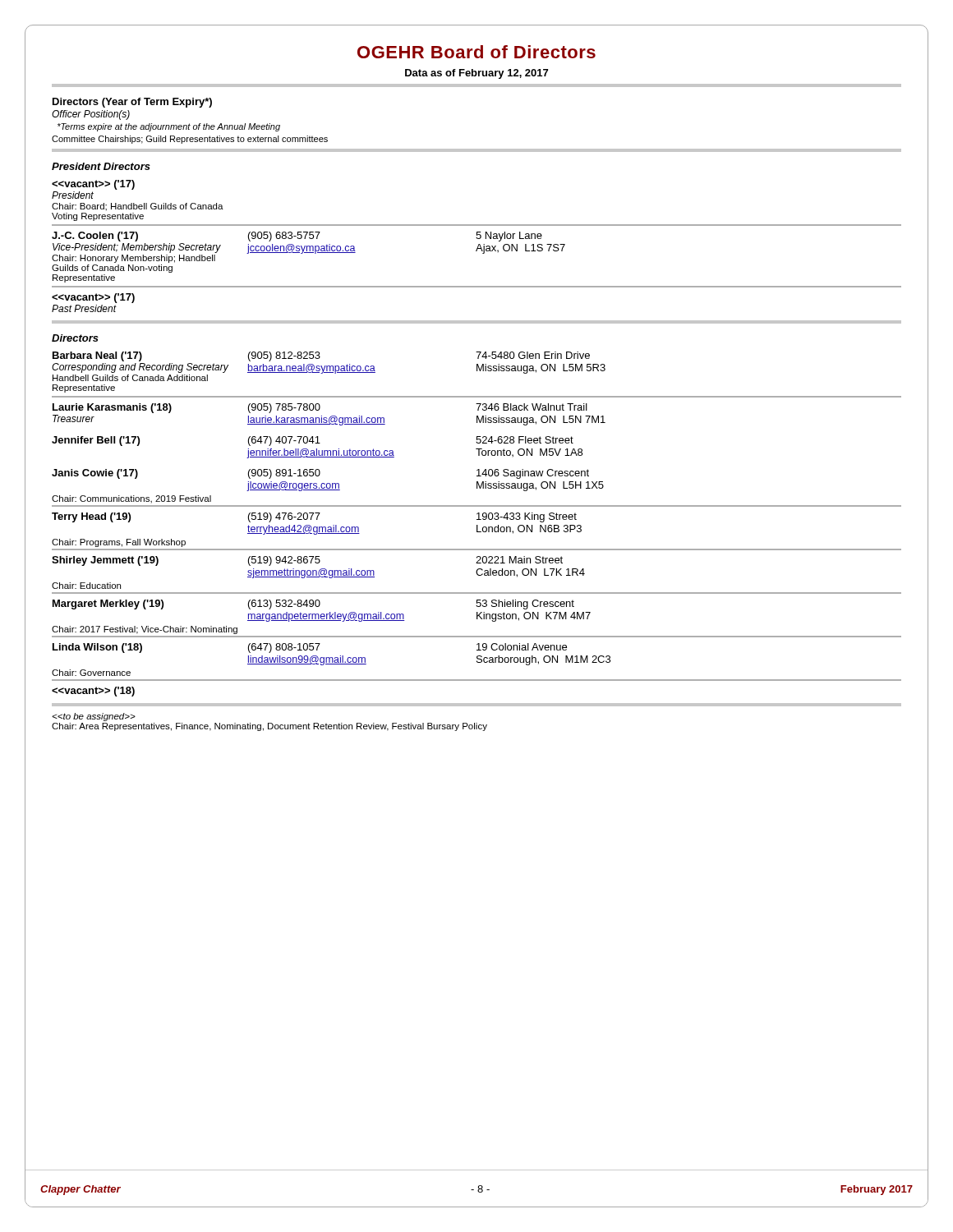Image resolution: width=953 pixels, height=1232 pixels.
Task: Locate the text "OGEHR Board of Directors"
Action: pos(476,53)
